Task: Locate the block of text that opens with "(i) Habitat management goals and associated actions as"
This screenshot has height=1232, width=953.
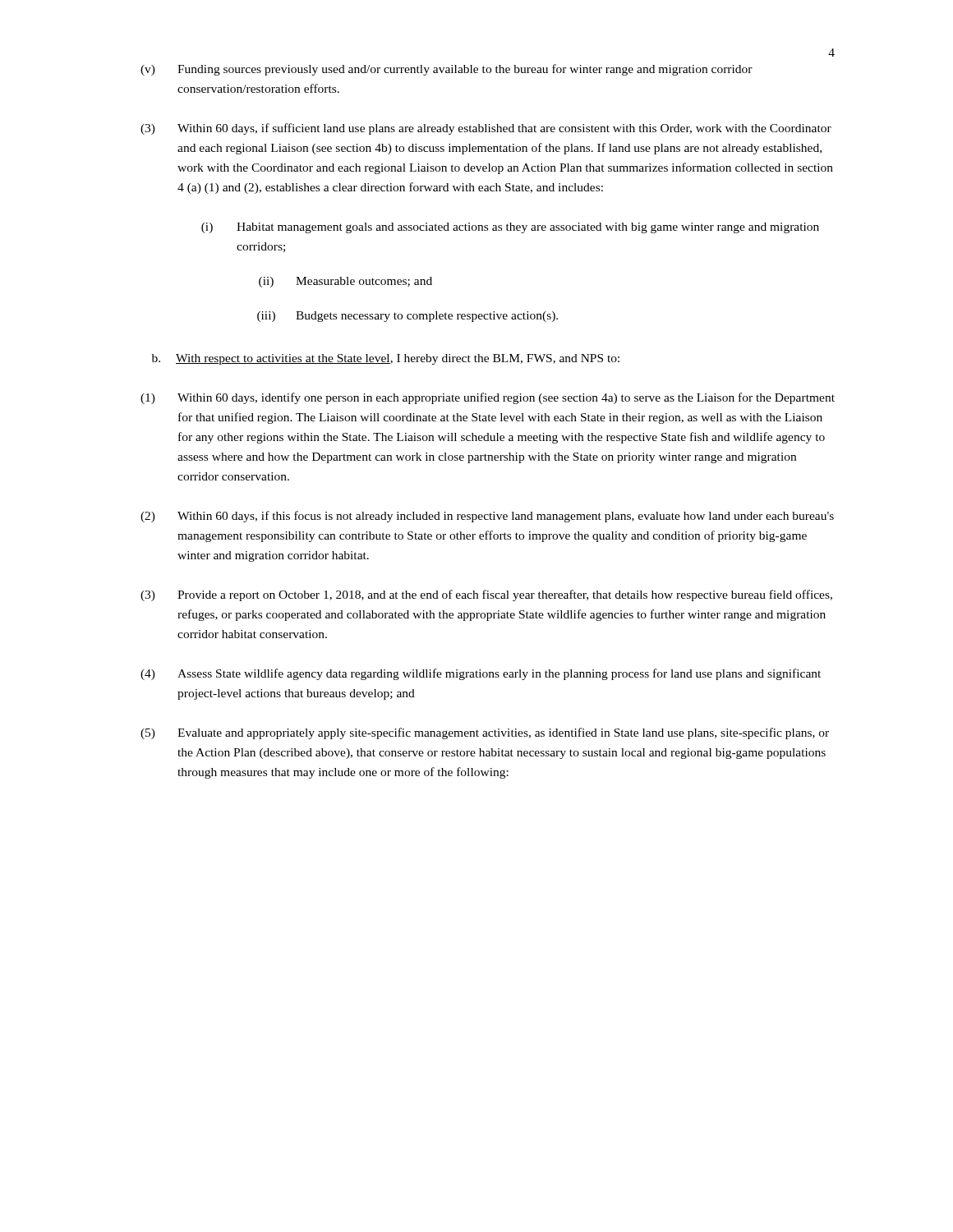Action: [506, 237]
